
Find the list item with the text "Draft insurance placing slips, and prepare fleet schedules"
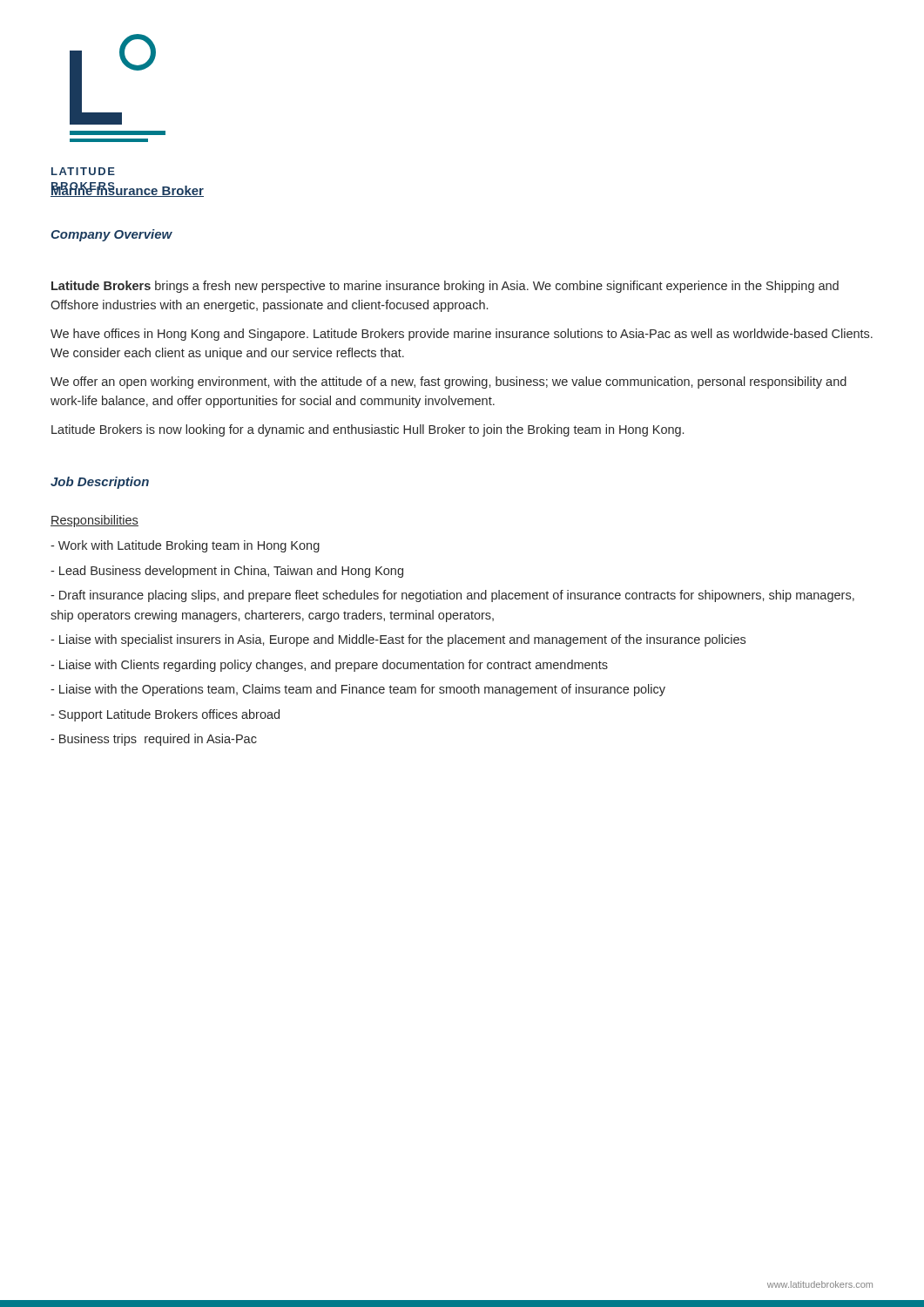click(x=453, y=605)
